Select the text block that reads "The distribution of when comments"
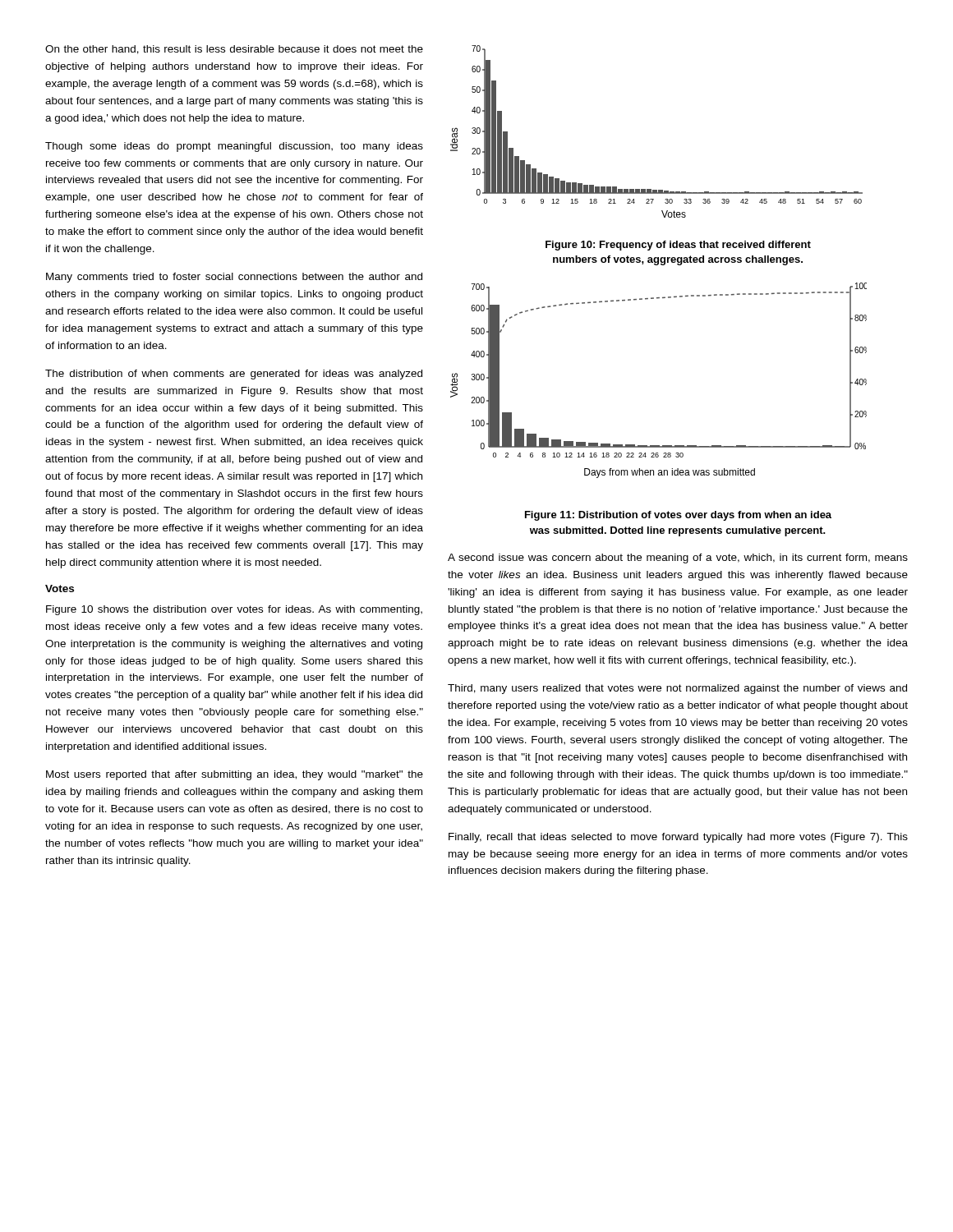The image size is (953, 1232). (234, 468)
